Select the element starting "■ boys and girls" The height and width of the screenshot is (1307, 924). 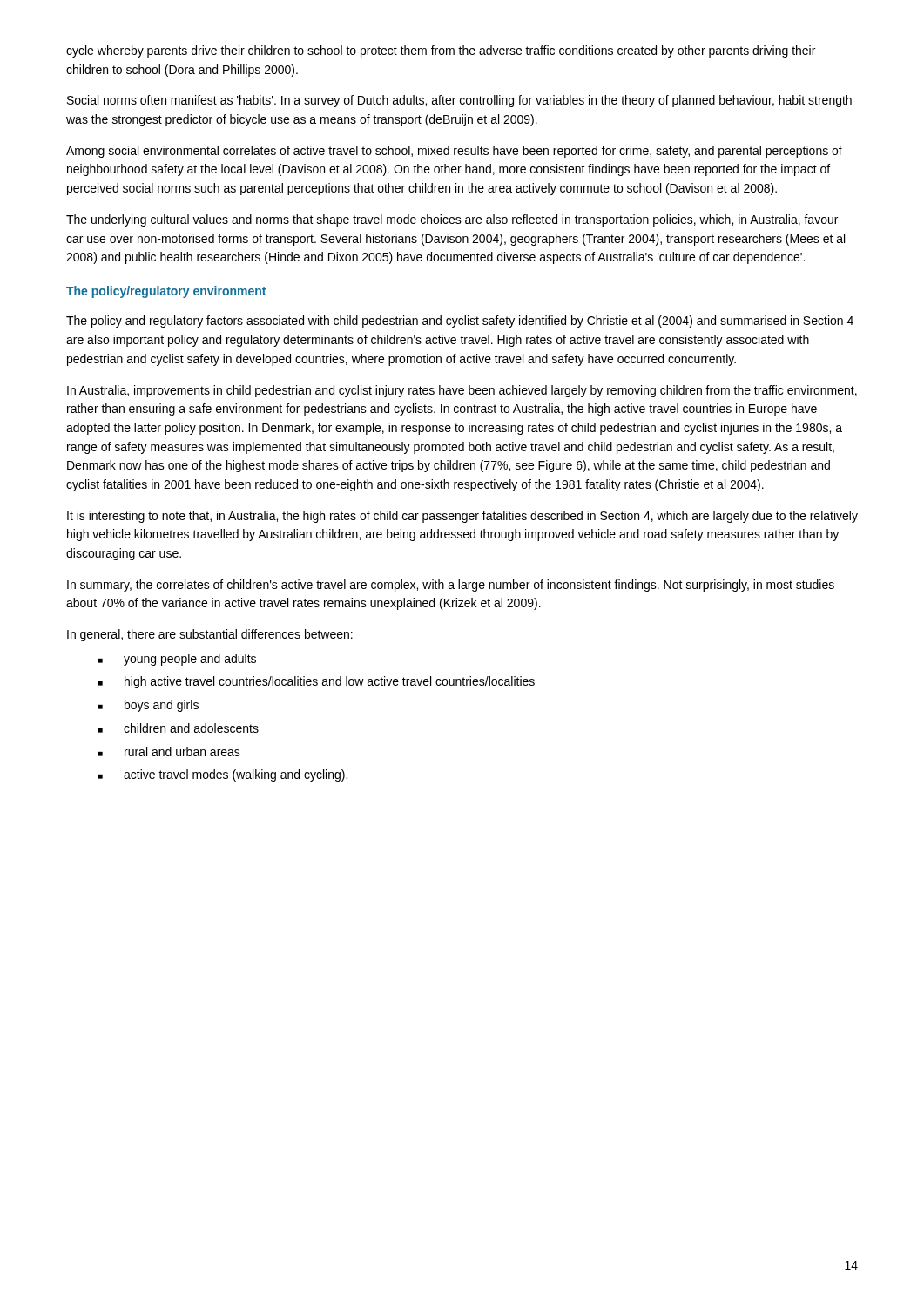click(148, 706)
